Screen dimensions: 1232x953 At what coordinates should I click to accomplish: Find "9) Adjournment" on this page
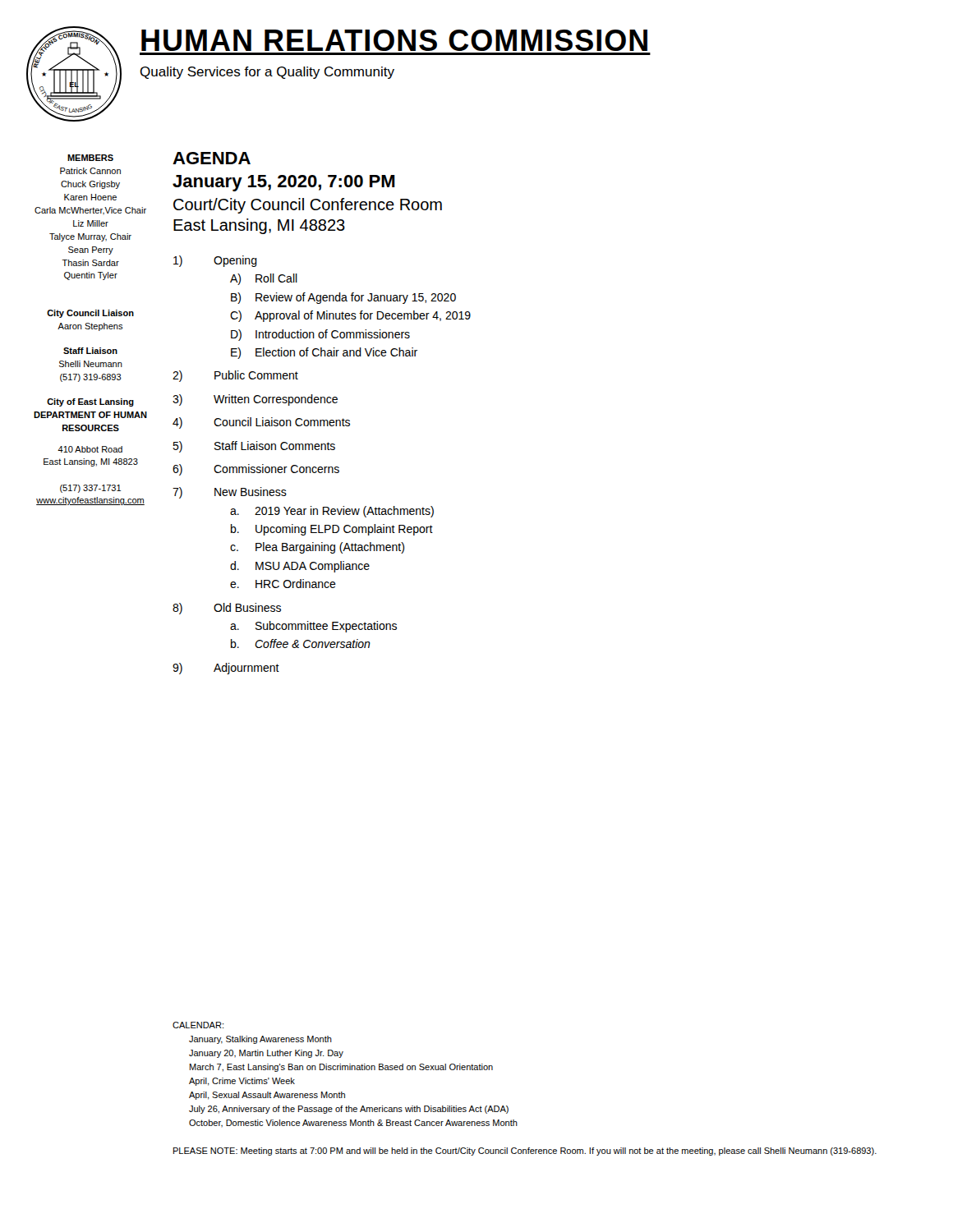coord(226,669)
